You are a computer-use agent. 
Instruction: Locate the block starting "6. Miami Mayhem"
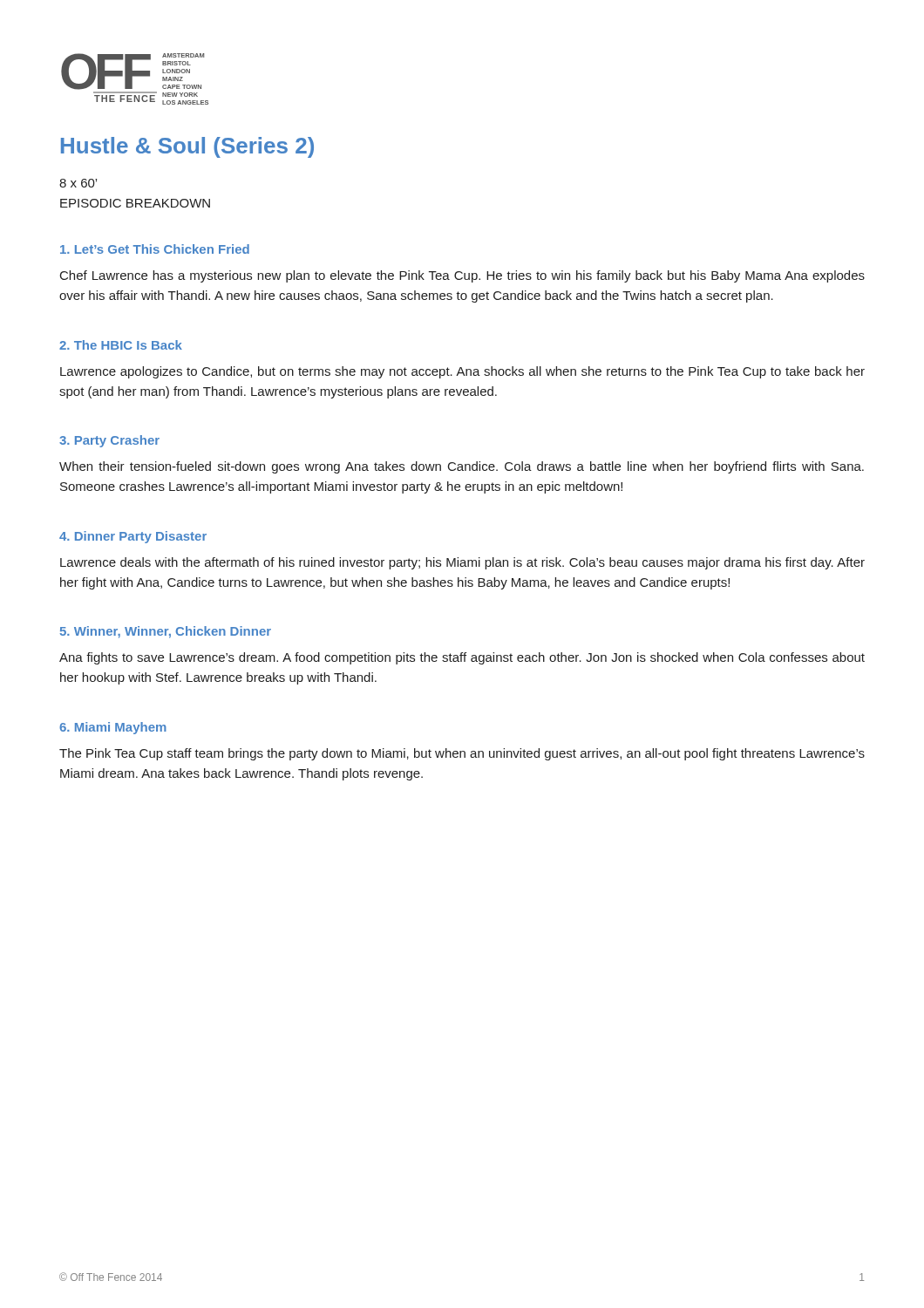pos(113,726)
